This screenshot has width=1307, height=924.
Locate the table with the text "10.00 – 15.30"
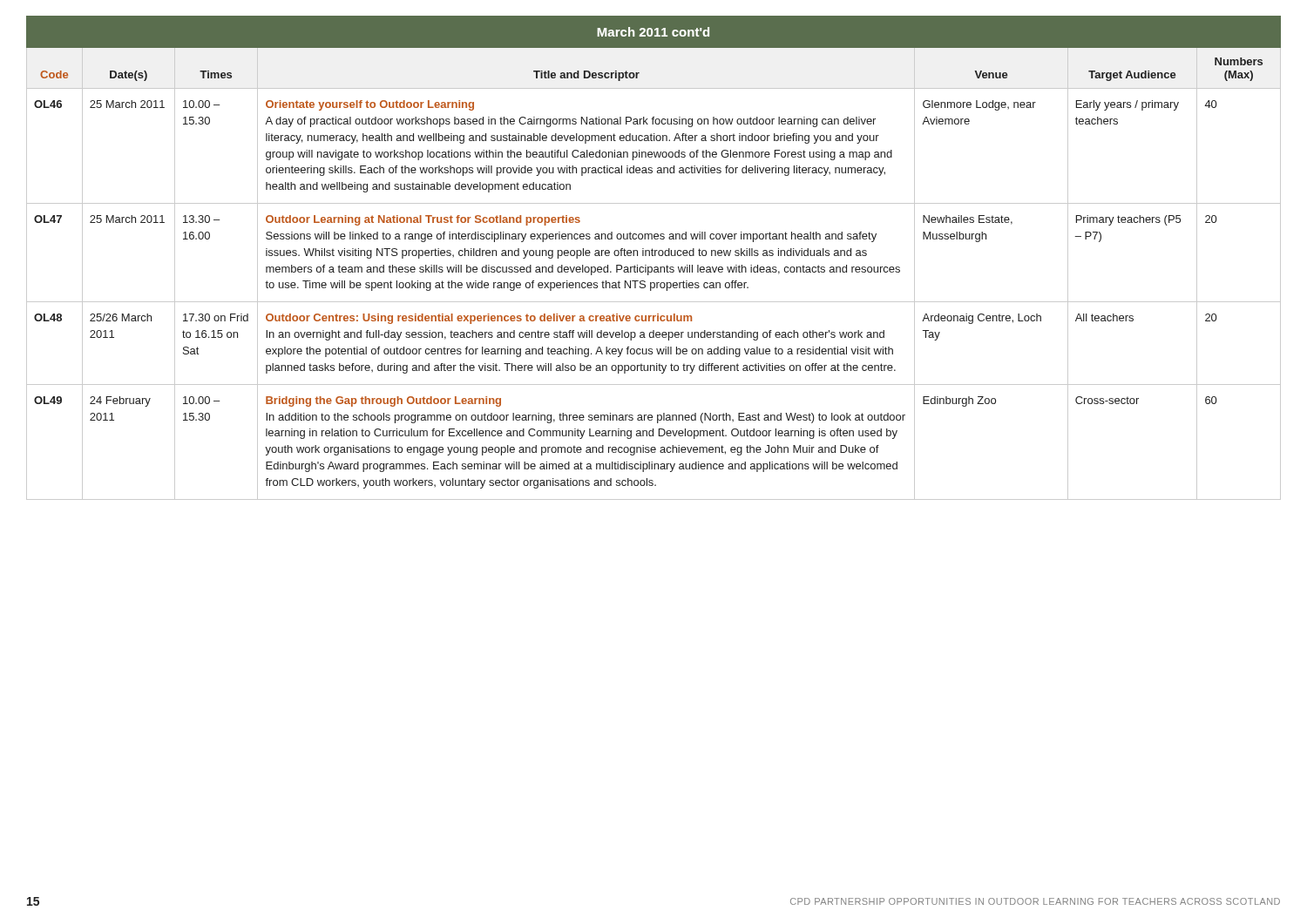(x=654, y=451)
